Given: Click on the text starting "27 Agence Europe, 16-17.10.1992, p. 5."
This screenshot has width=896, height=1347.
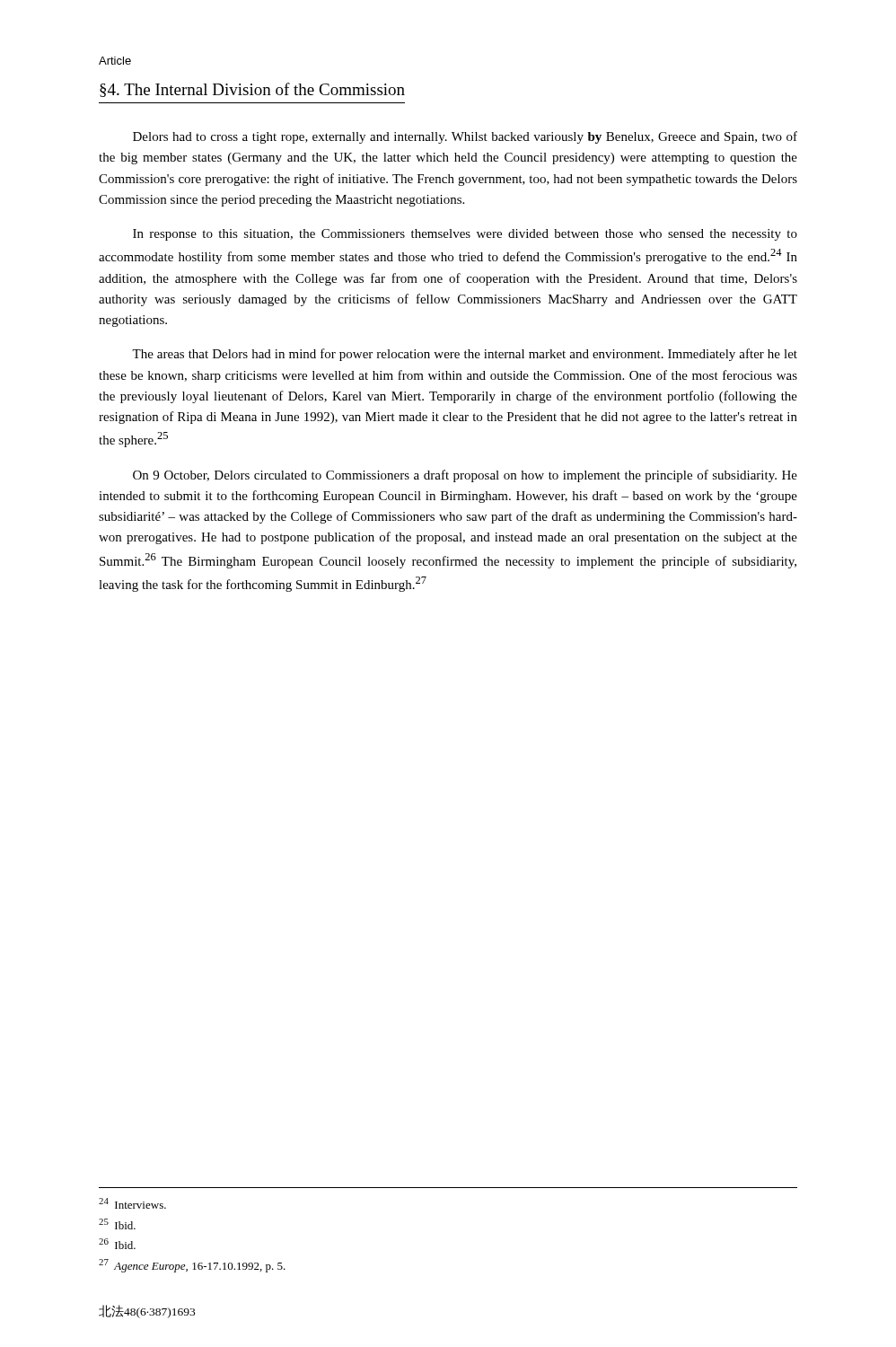Looking at the screenshot, I should point(192,1265).
